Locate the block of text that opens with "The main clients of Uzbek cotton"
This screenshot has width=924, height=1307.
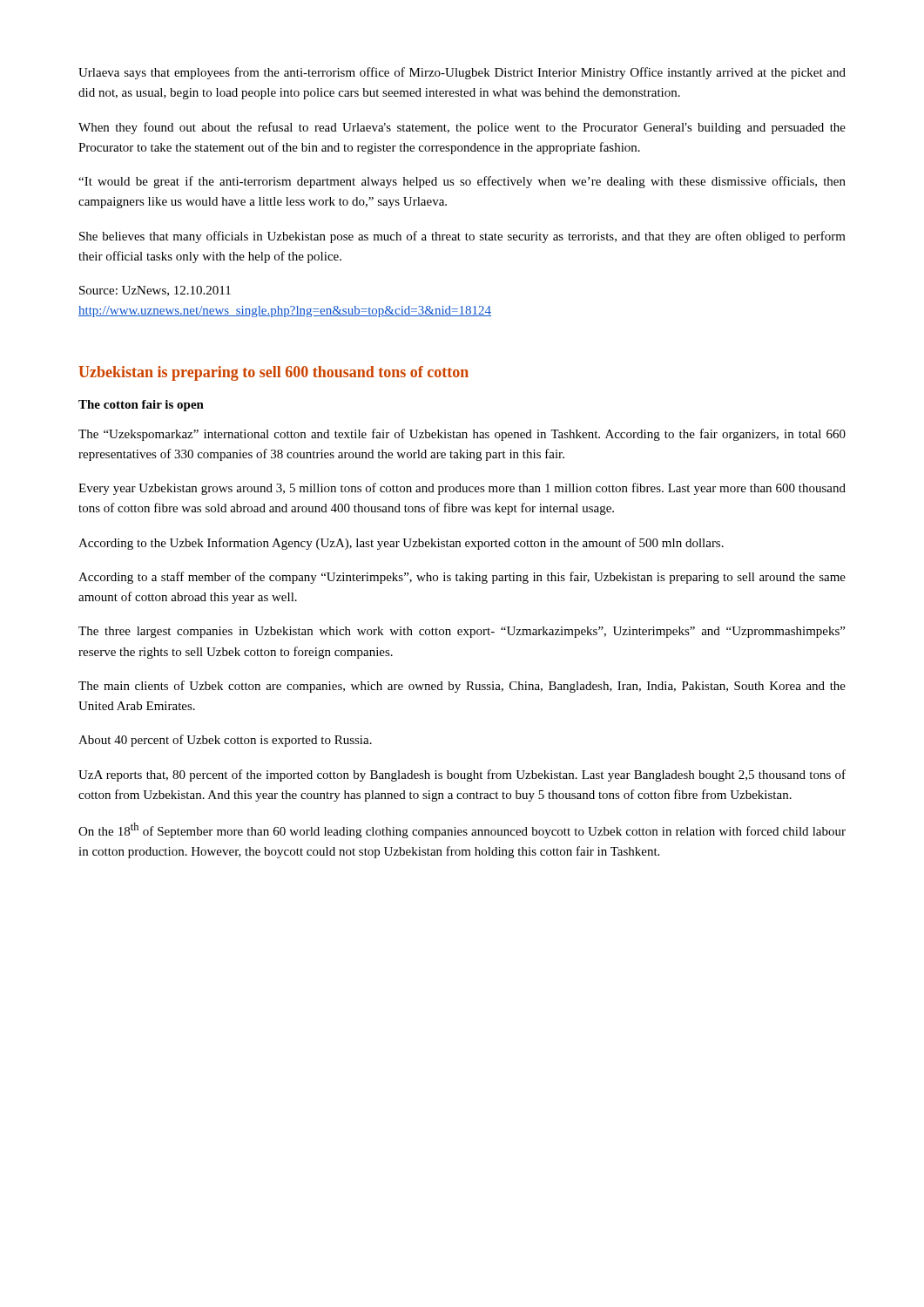tap(462, 696)
